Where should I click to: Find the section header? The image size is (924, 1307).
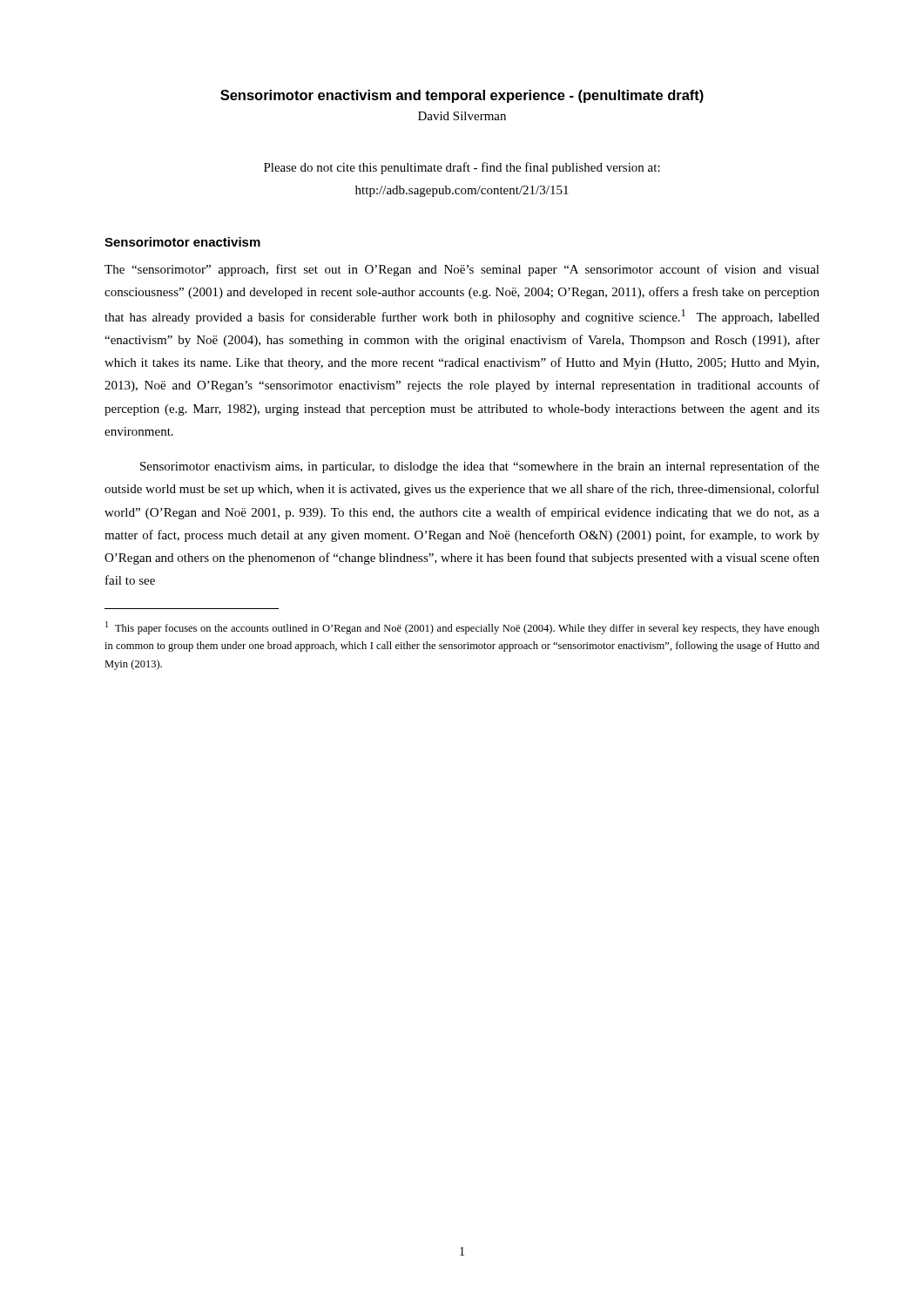183,242
